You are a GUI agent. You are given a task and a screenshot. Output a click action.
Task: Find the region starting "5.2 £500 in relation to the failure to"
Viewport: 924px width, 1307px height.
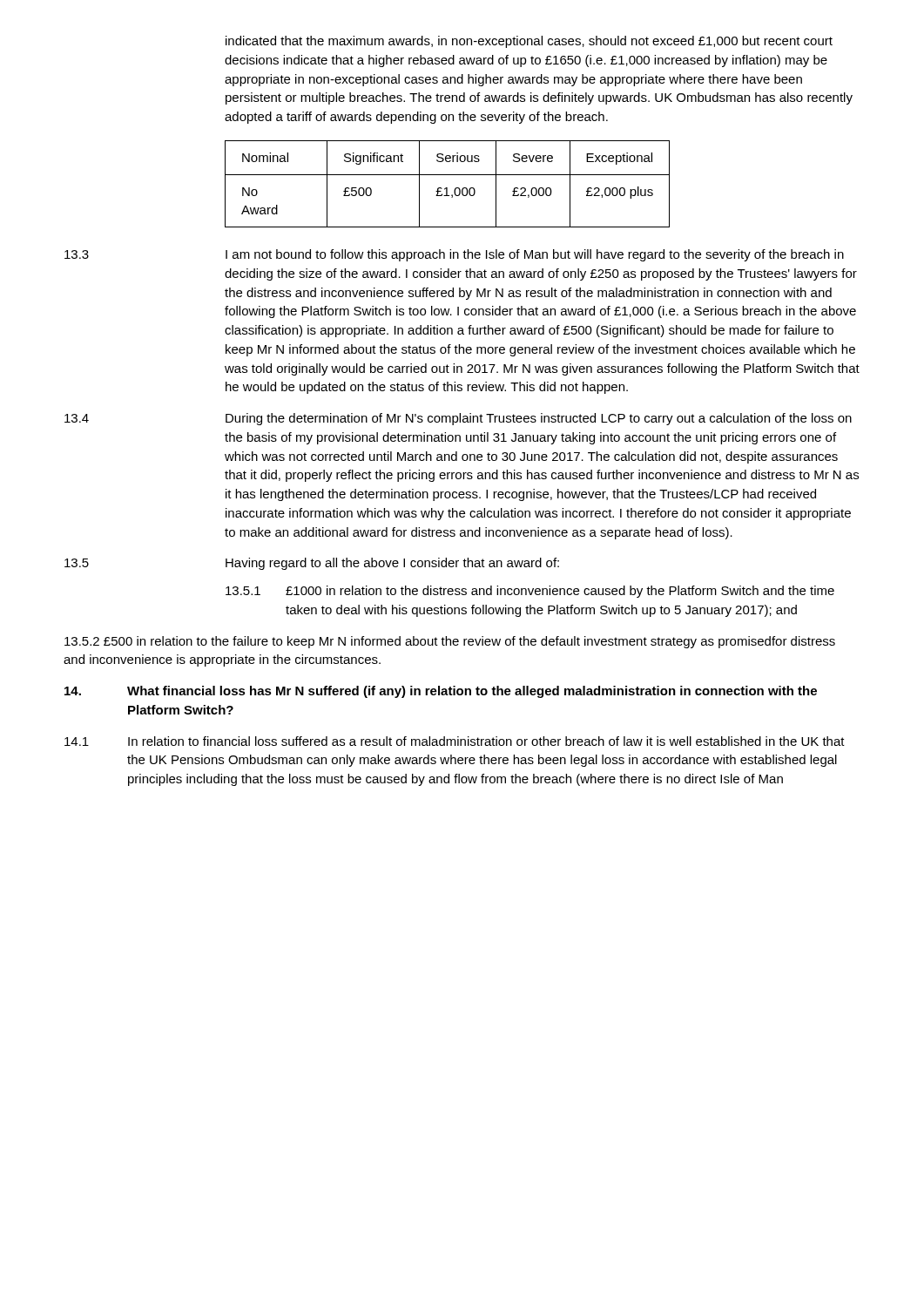[x=450, y=650]
